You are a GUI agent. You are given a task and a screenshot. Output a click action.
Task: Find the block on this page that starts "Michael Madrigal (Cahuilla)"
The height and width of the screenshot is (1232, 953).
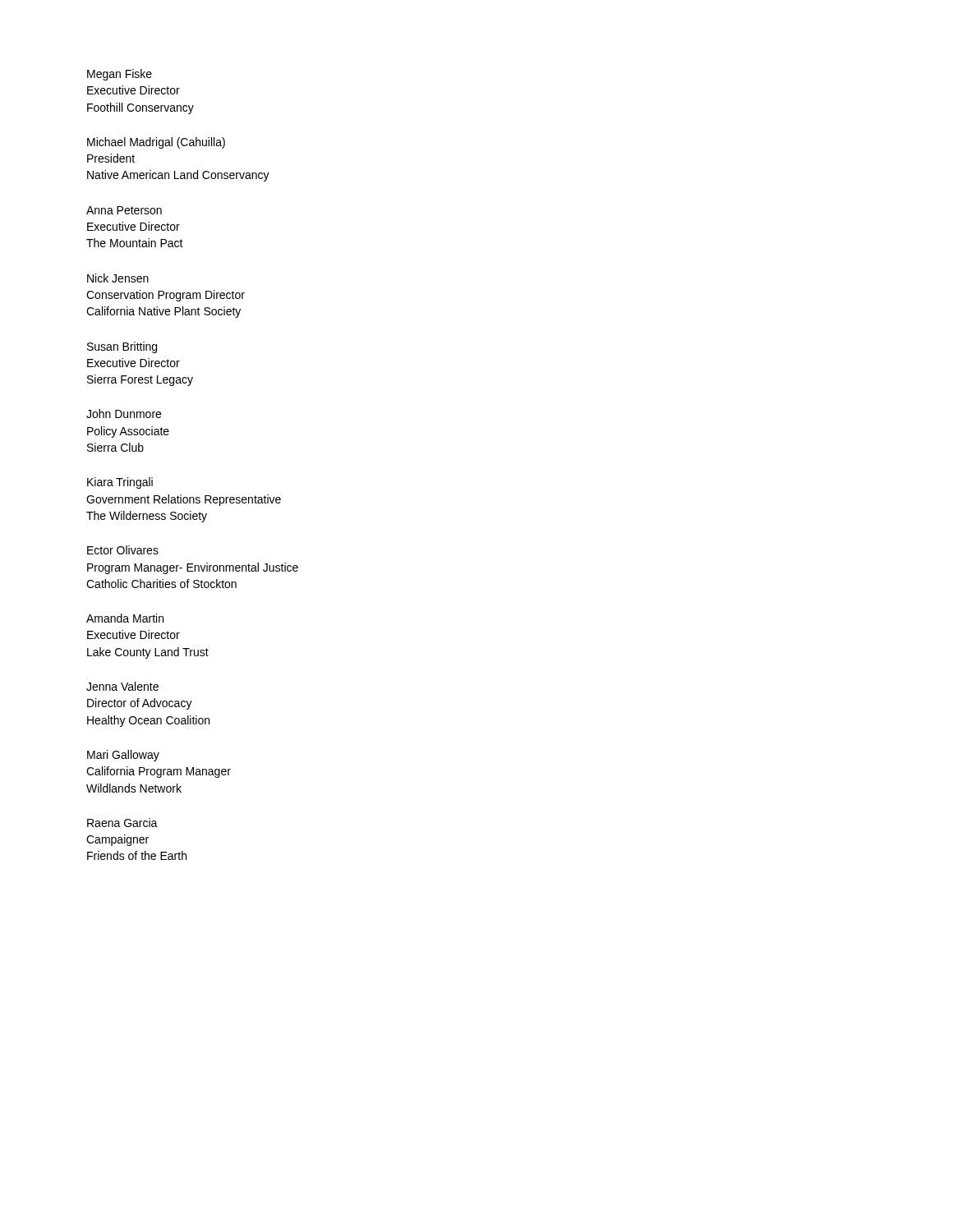click(x=156, y=143)
